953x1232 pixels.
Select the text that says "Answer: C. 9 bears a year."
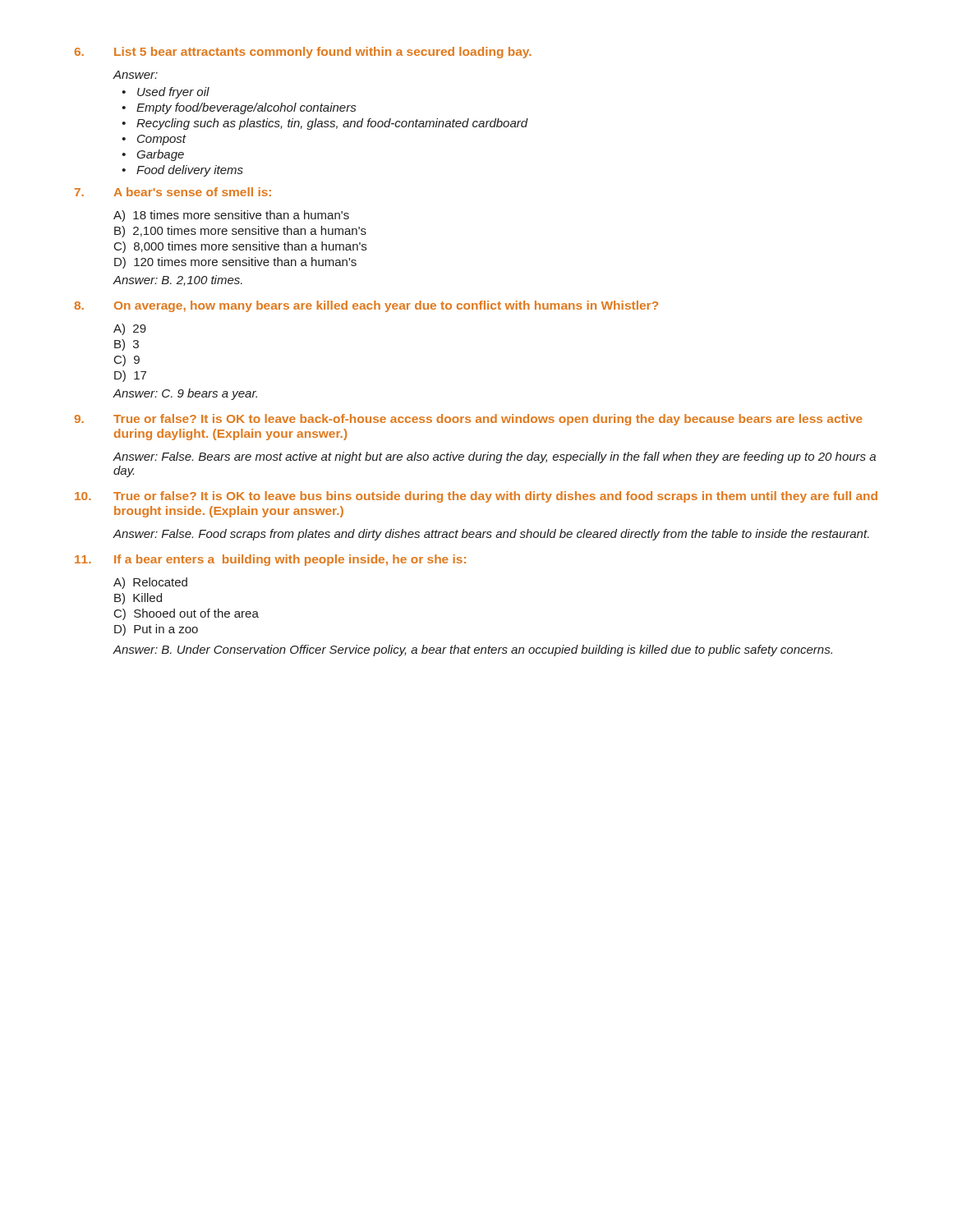[x=186, y=393]
